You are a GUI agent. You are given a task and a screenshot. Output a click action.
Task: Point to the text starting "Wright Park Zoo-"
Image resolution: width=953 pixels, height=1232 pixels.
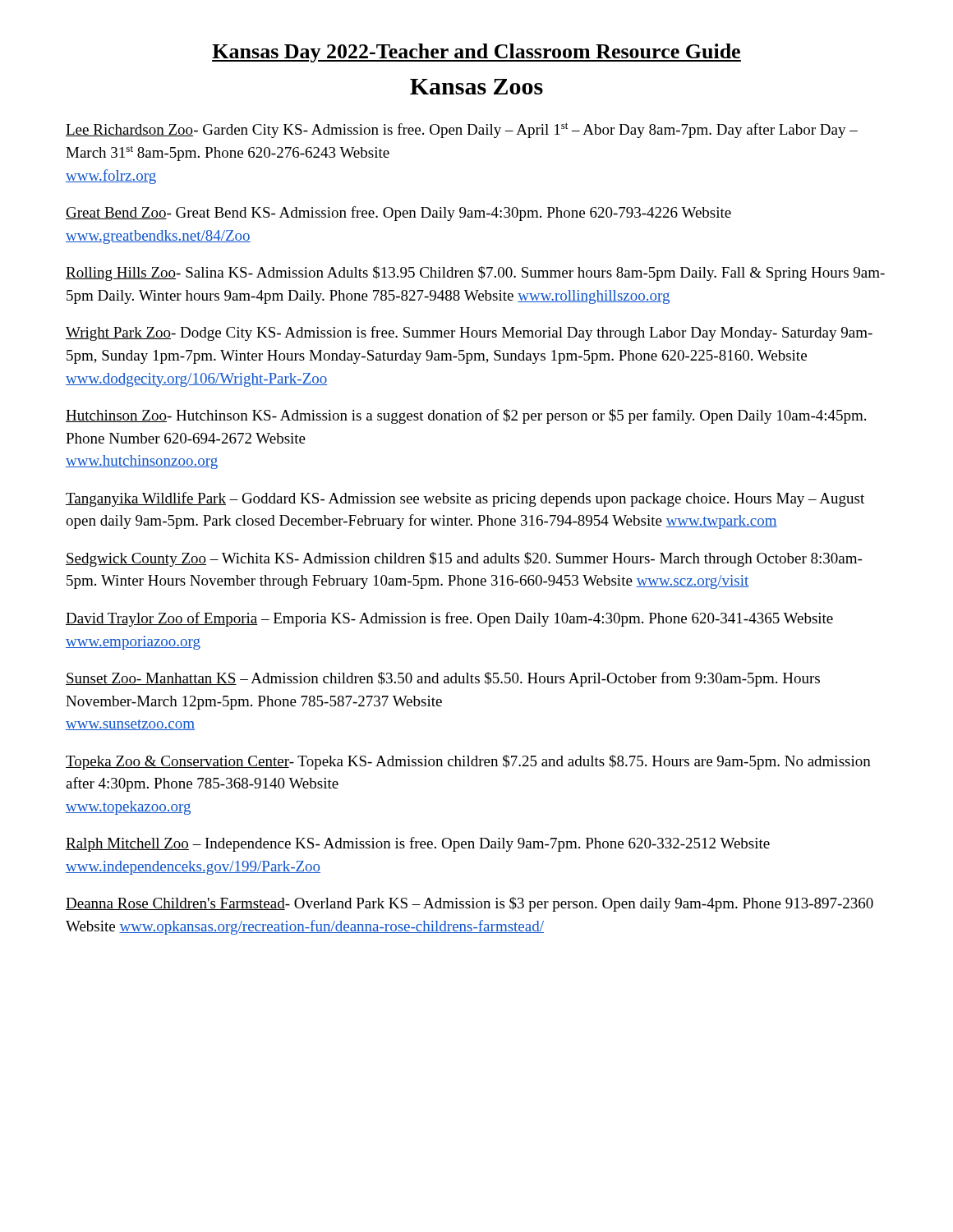click(x=469, y=355)
